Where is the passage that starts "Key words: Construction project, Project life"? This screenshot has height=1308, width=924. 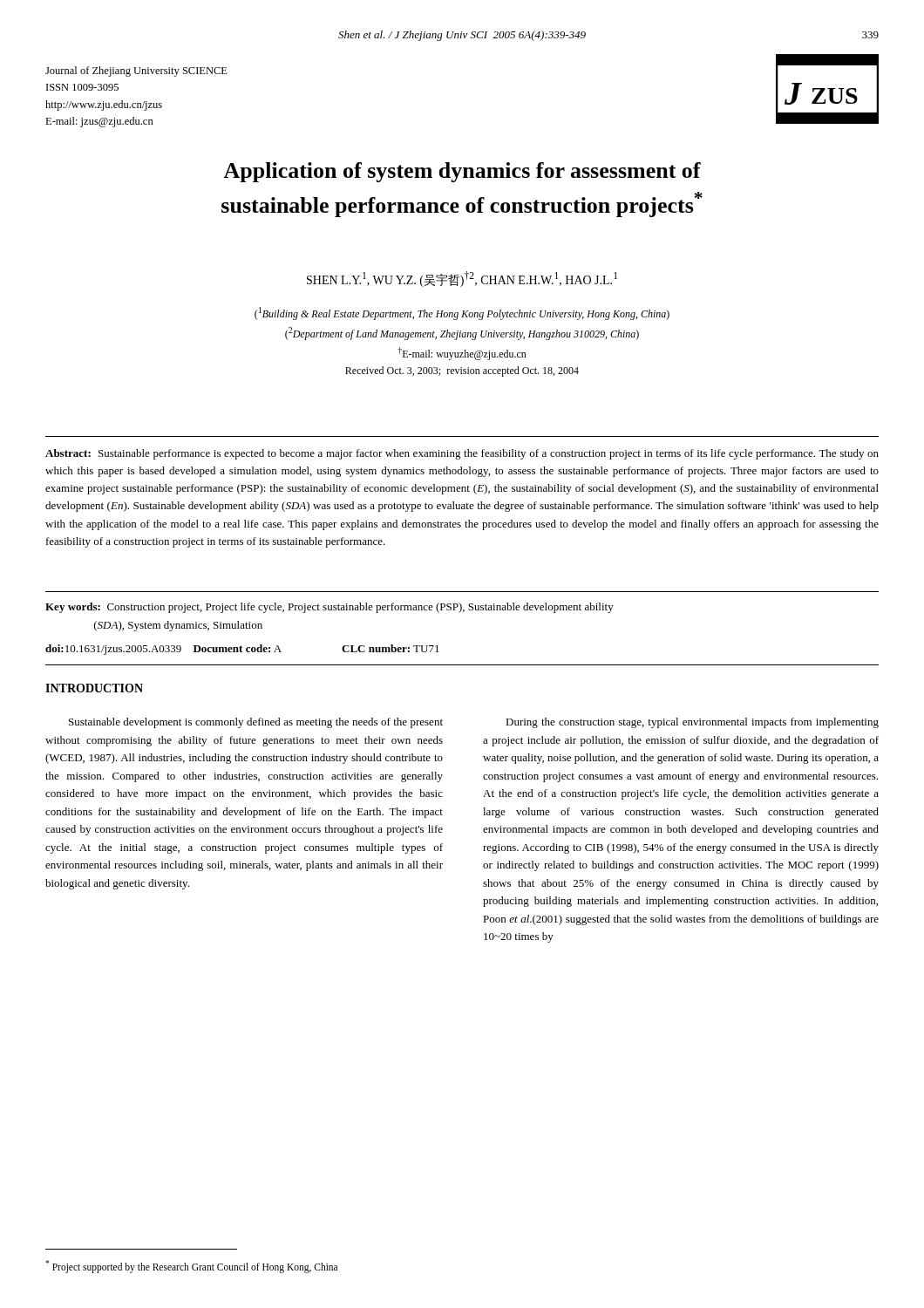click(x=329, y=616)
